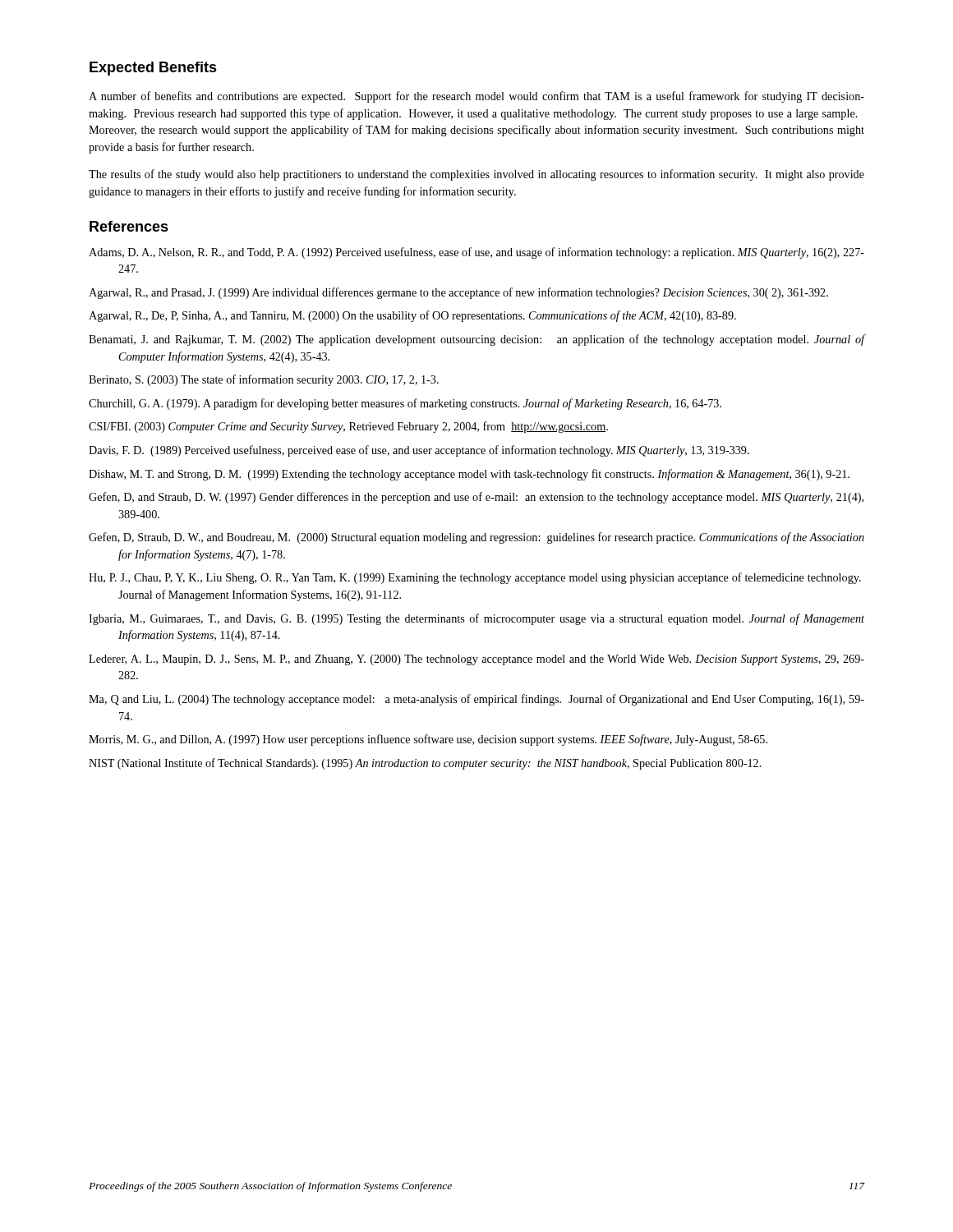Find the list item containing "Benamati, J. and Rajkumar, T."
This screenshot has width=953, height=1232.
pos(476,348)
